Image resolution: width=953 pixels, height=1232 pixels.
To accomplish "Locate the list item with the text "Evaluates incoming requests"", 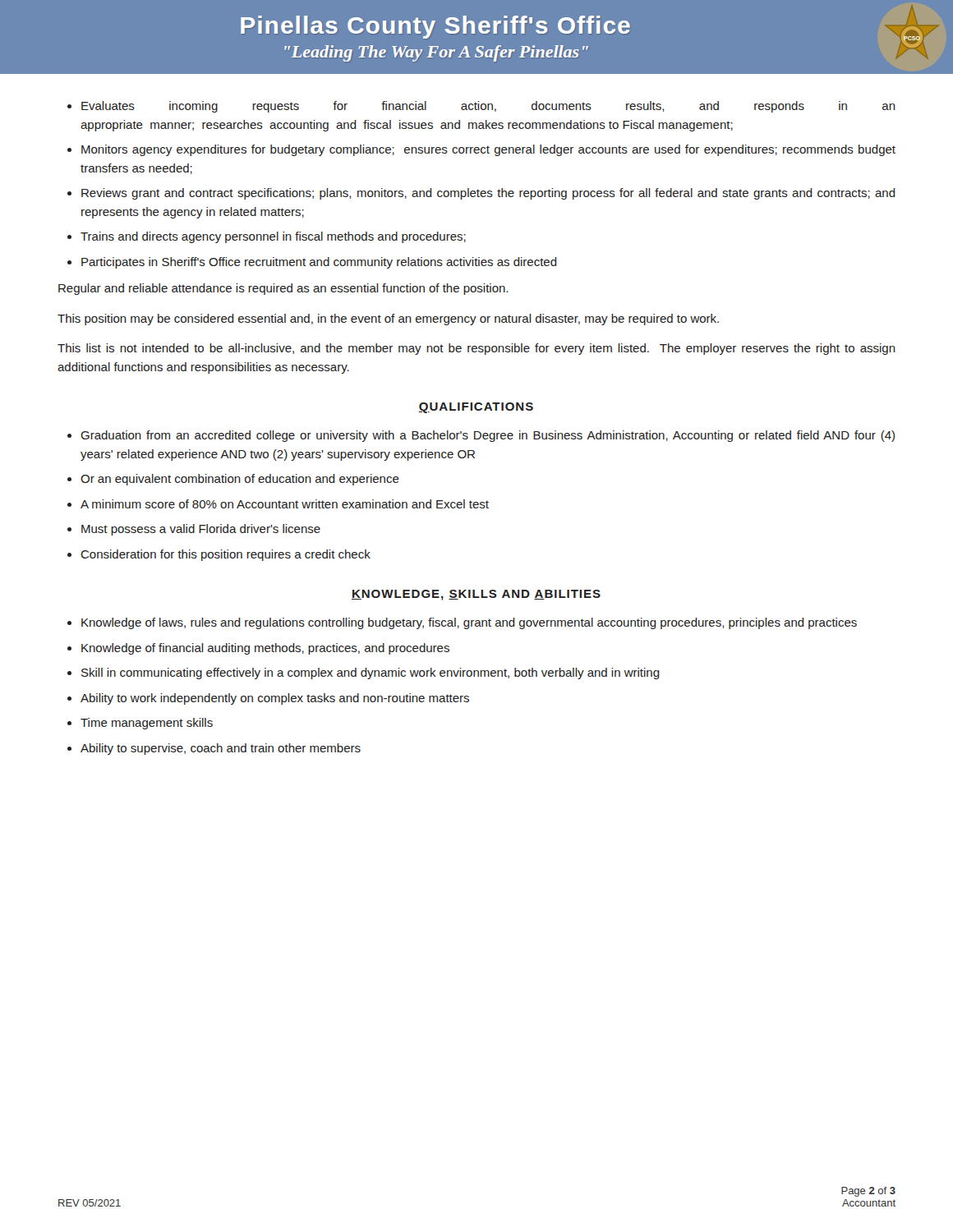I will [x=488, y=115].
